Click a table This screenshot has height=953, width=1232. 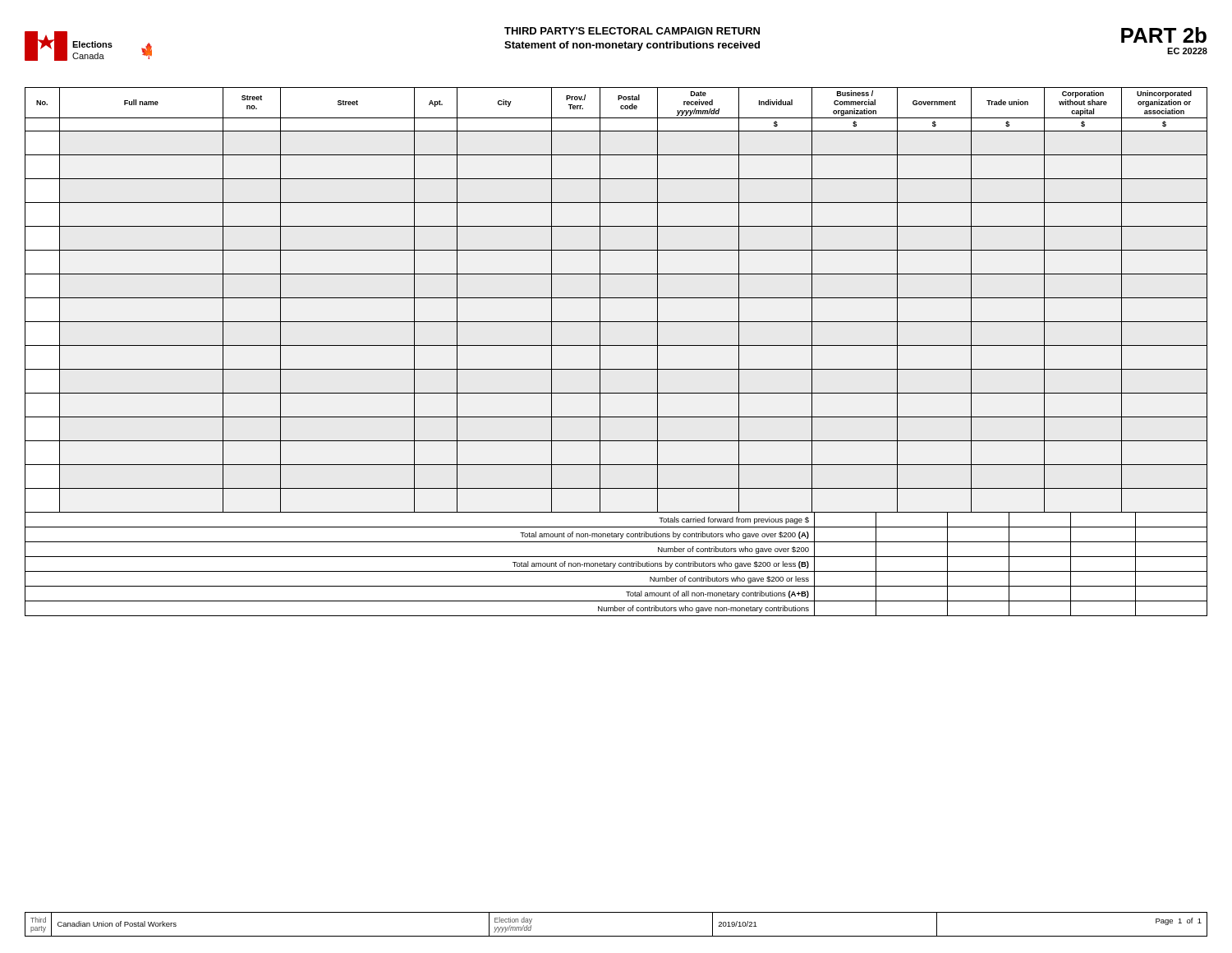tap(616, 352)
